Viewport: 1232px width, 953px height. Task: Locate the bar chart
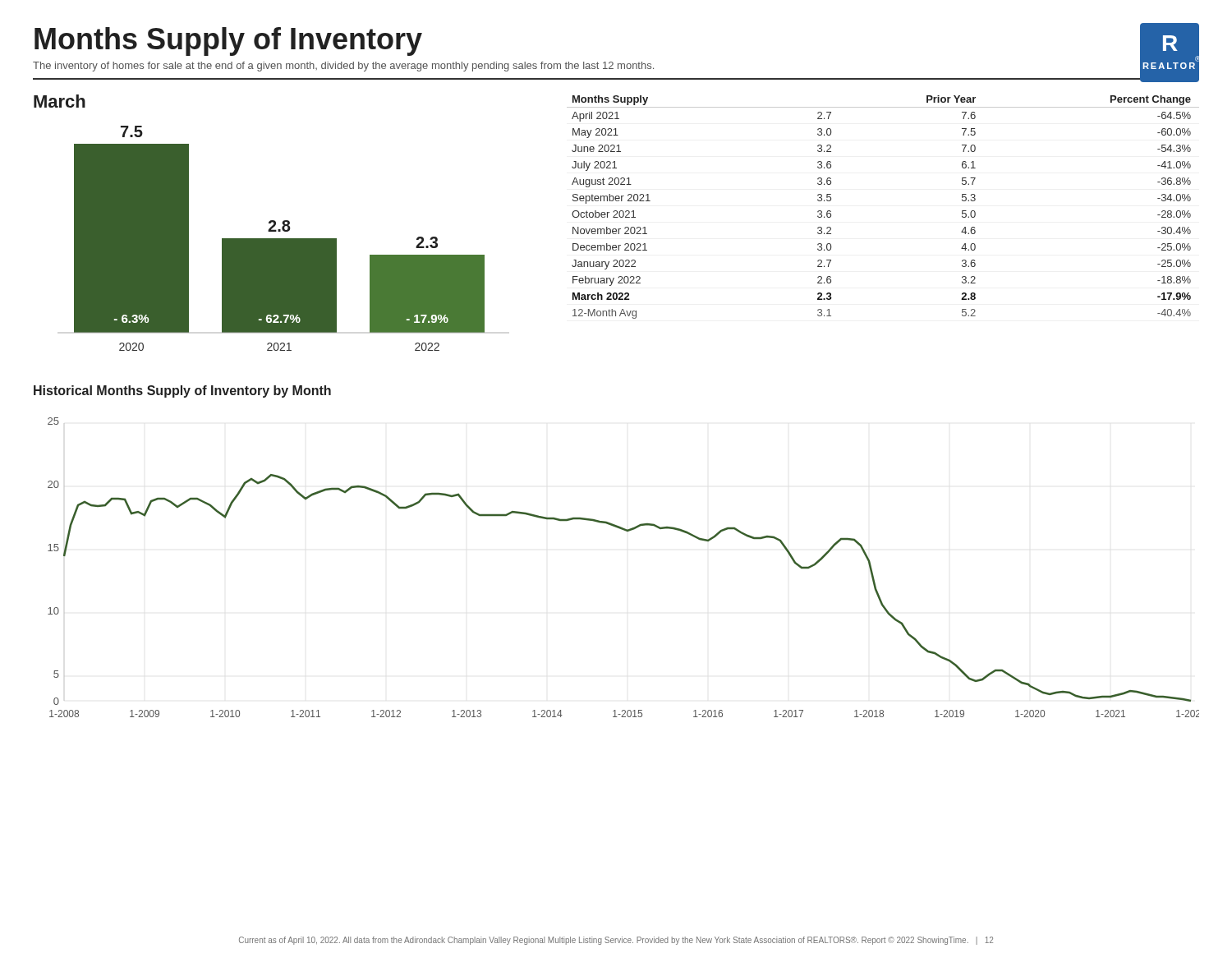287,244
